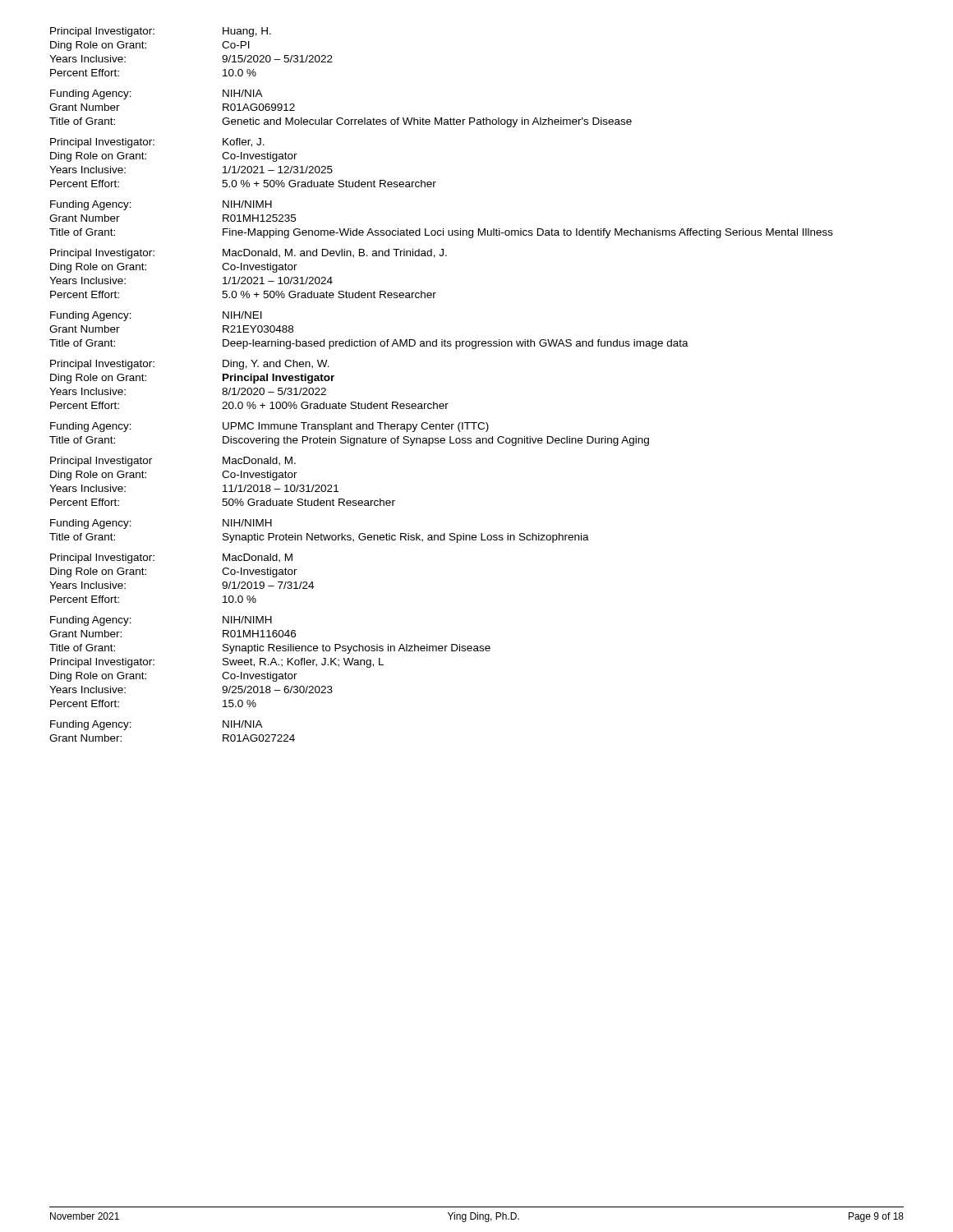This screenshot has height=1232, width=953.
Task: Locate the block of text that opens with "Funding Agency:NIH/NEI Grant NumberR21EY030488 Title of Grant:Deep-learning-based"
Action: (476, 329)
